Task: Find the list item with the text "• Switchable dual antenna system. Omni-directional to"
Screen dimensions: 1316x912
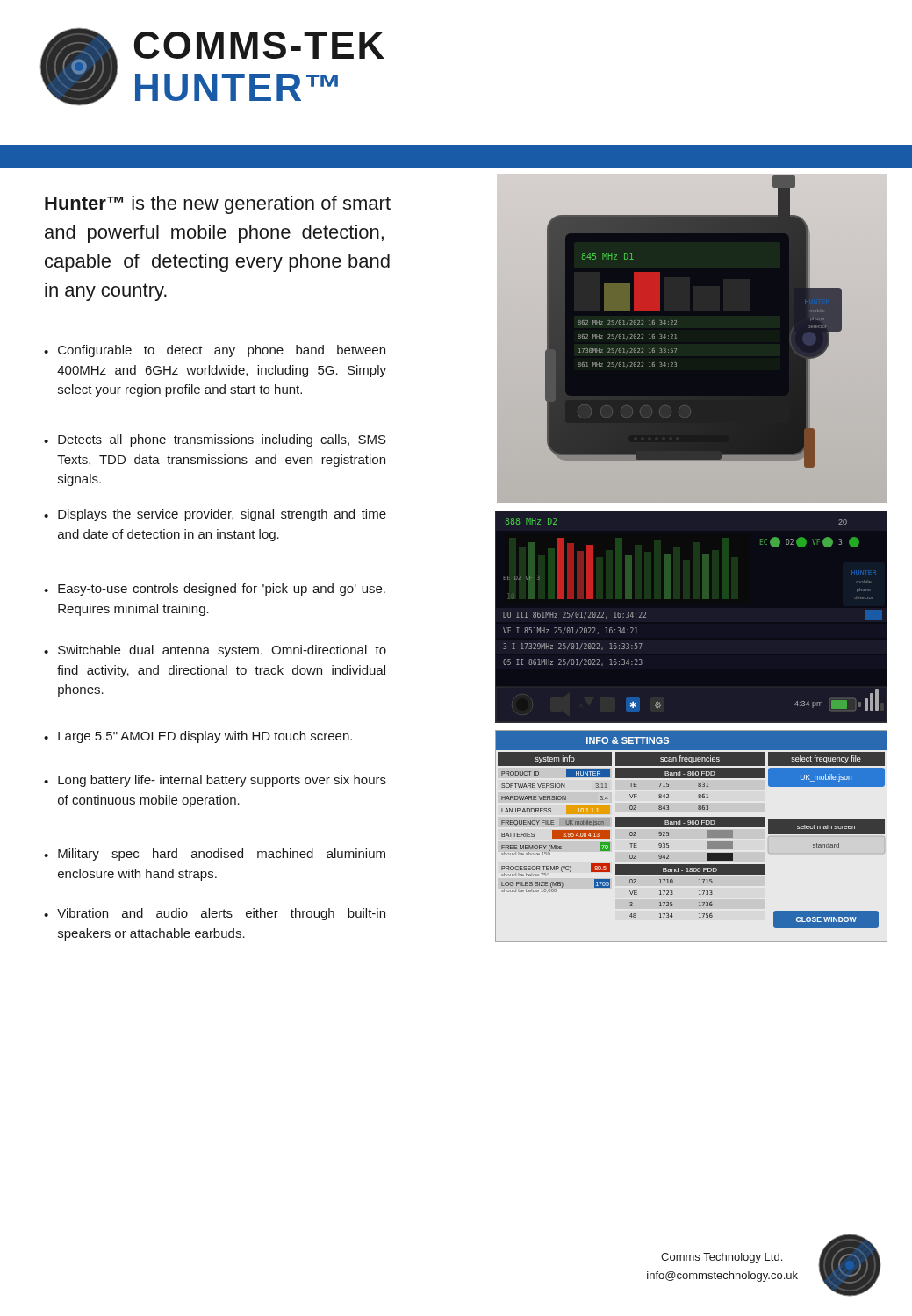Action: [215, 670]
